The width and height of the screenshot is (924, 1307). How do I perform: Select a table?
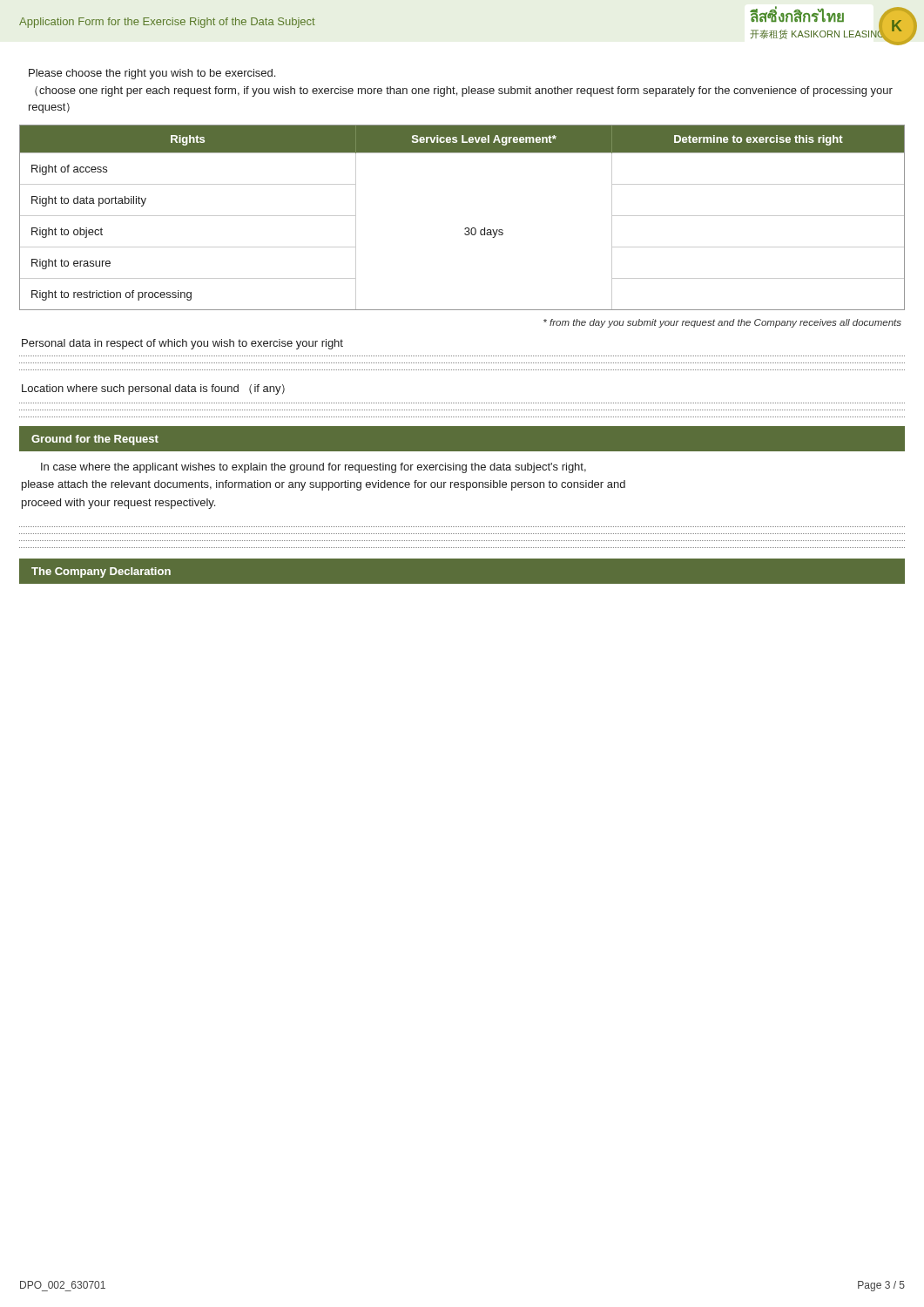tap(462, 217)
